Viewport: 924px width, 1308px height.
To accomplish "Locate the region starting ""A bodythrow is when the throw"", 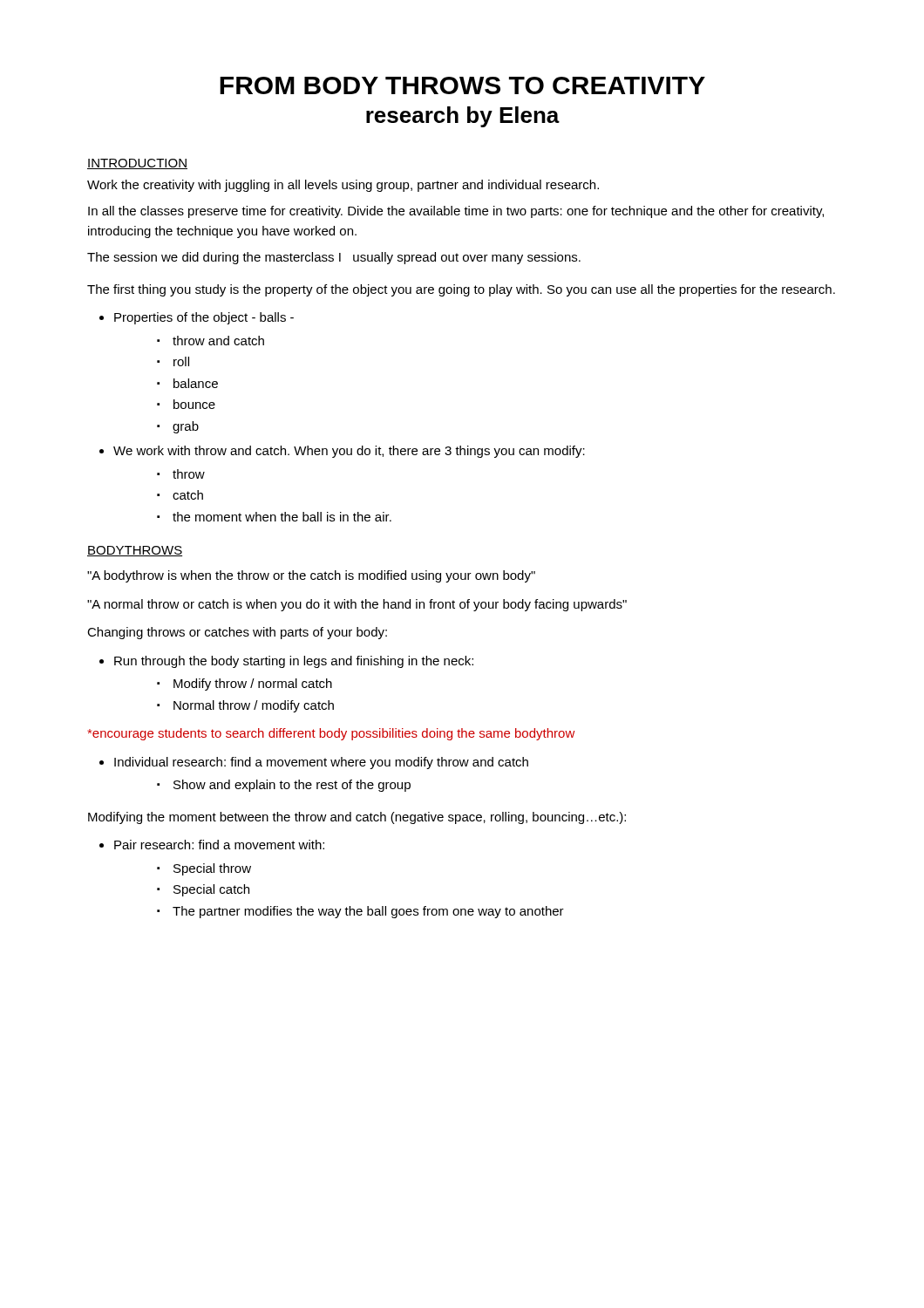I will click(462, 576).
